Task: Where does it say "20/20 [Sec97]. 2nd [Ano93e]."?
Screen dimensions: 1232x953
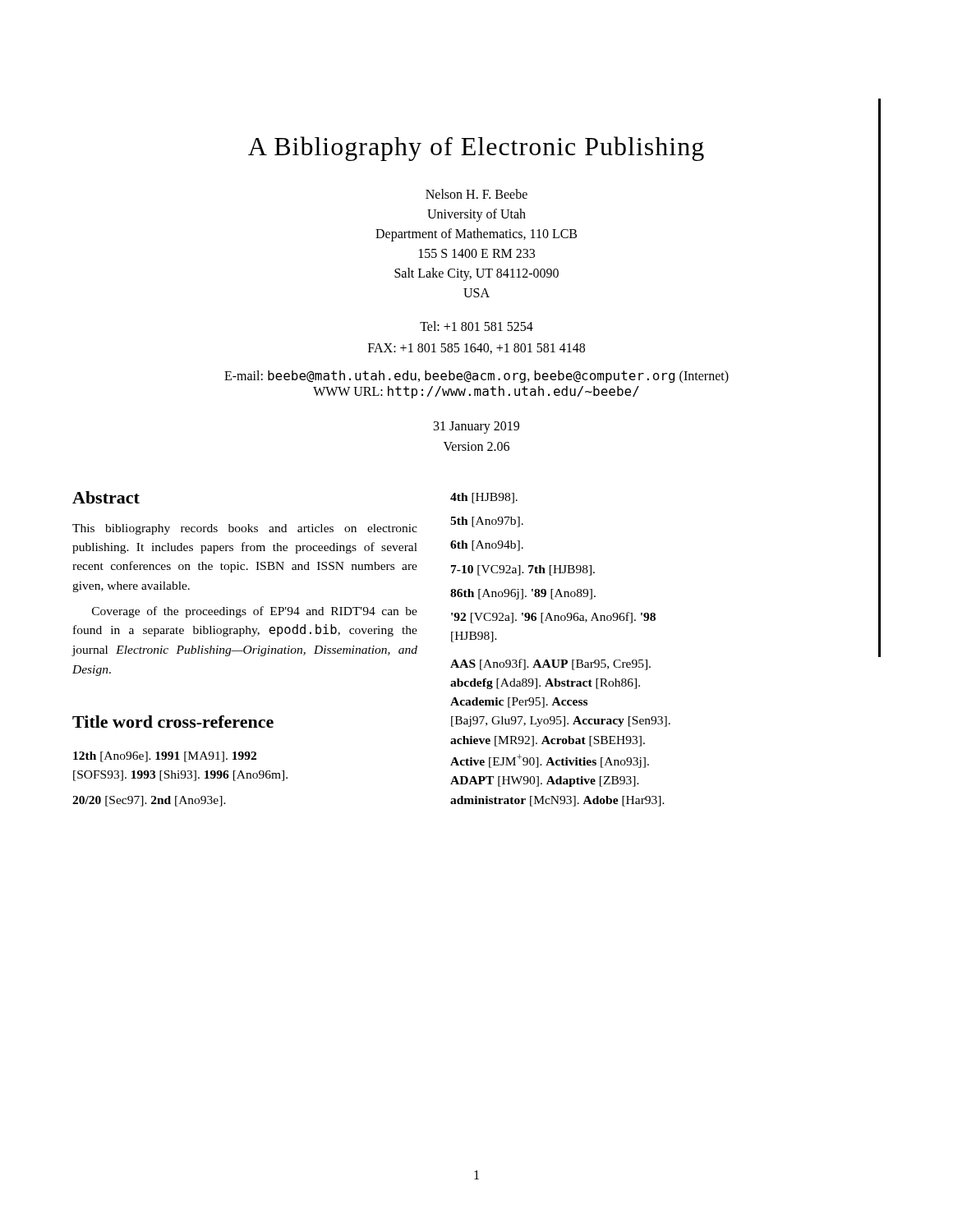Action: click(149, 800)
